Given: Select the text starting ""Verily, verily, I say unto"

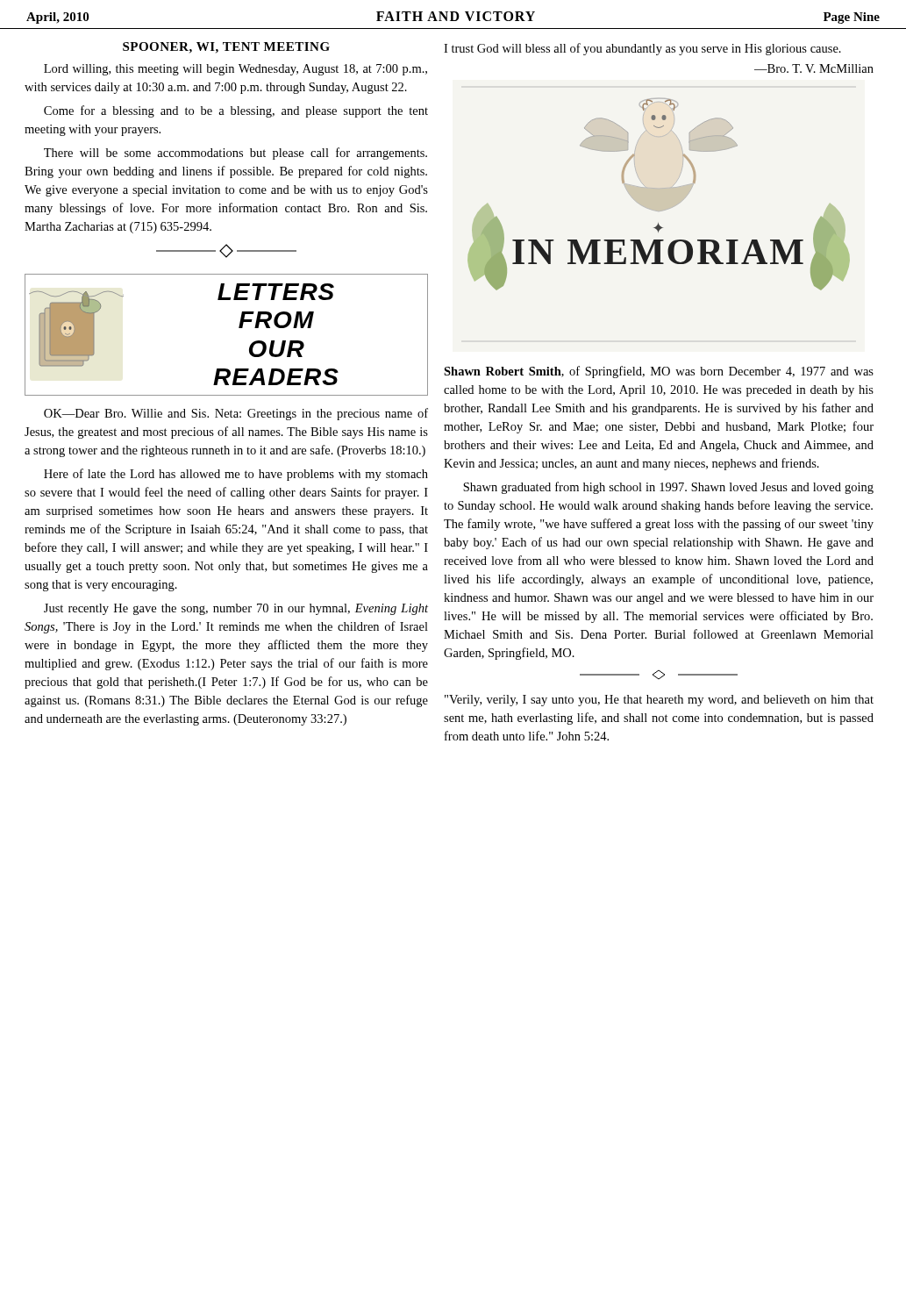Looking at the screenshot, I should (659, 718).
